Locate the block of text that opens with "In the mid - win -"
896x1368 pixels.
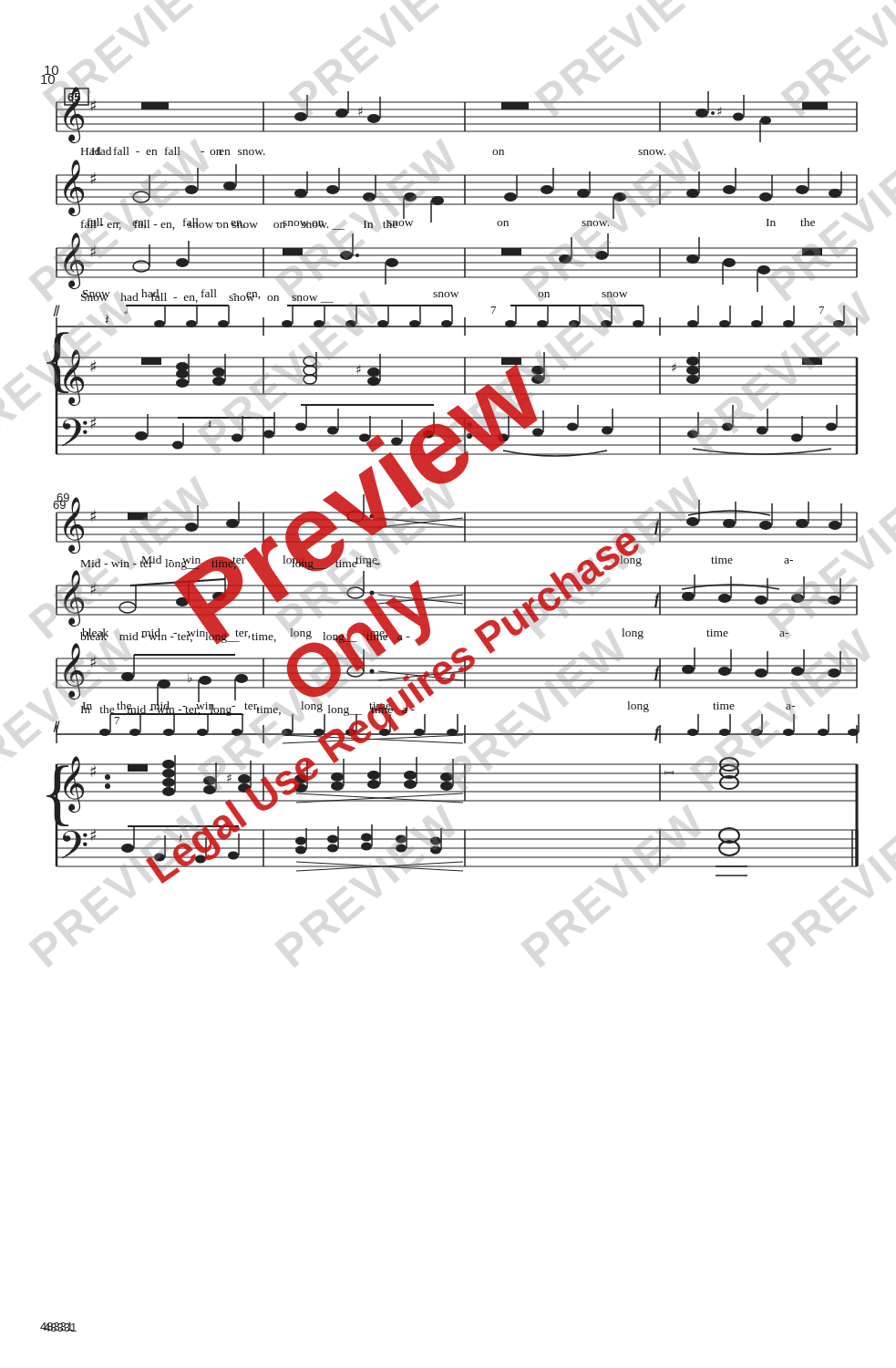click(247, 709)
